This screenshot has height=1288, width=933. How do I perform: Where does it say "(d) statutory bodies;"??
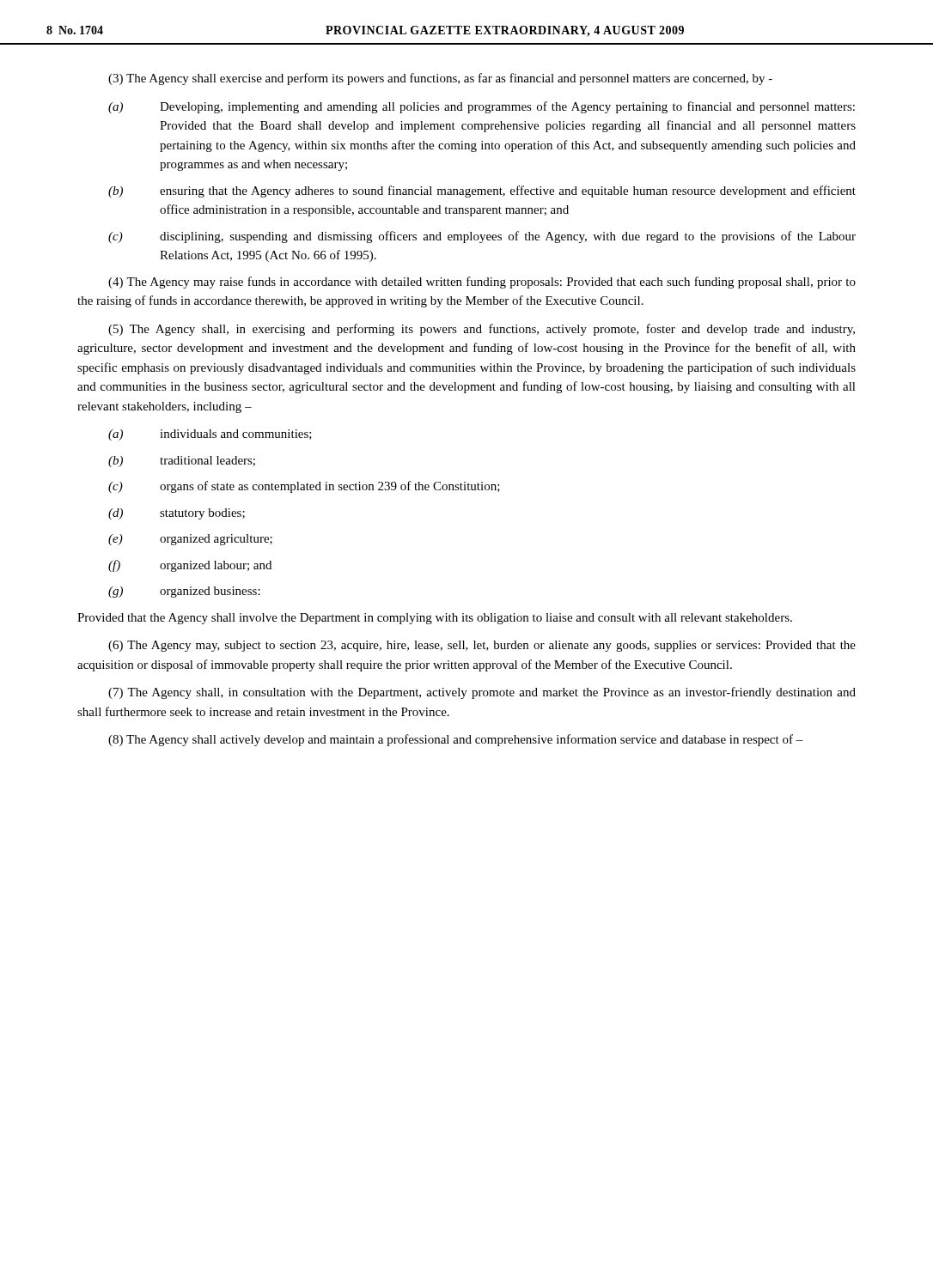[x=177, y=514]
